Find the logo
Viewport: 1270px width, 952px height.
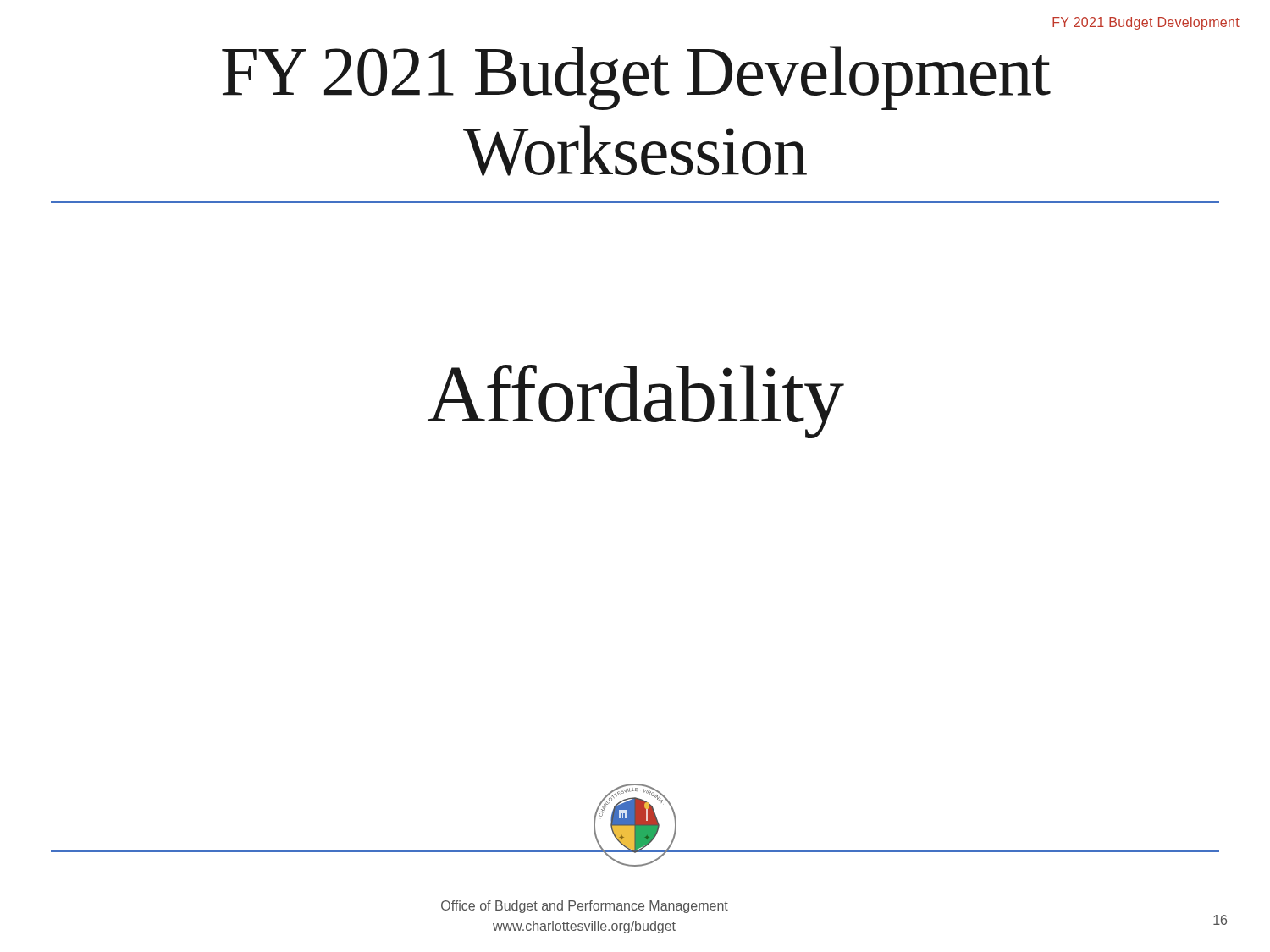[x=635, y=825]
